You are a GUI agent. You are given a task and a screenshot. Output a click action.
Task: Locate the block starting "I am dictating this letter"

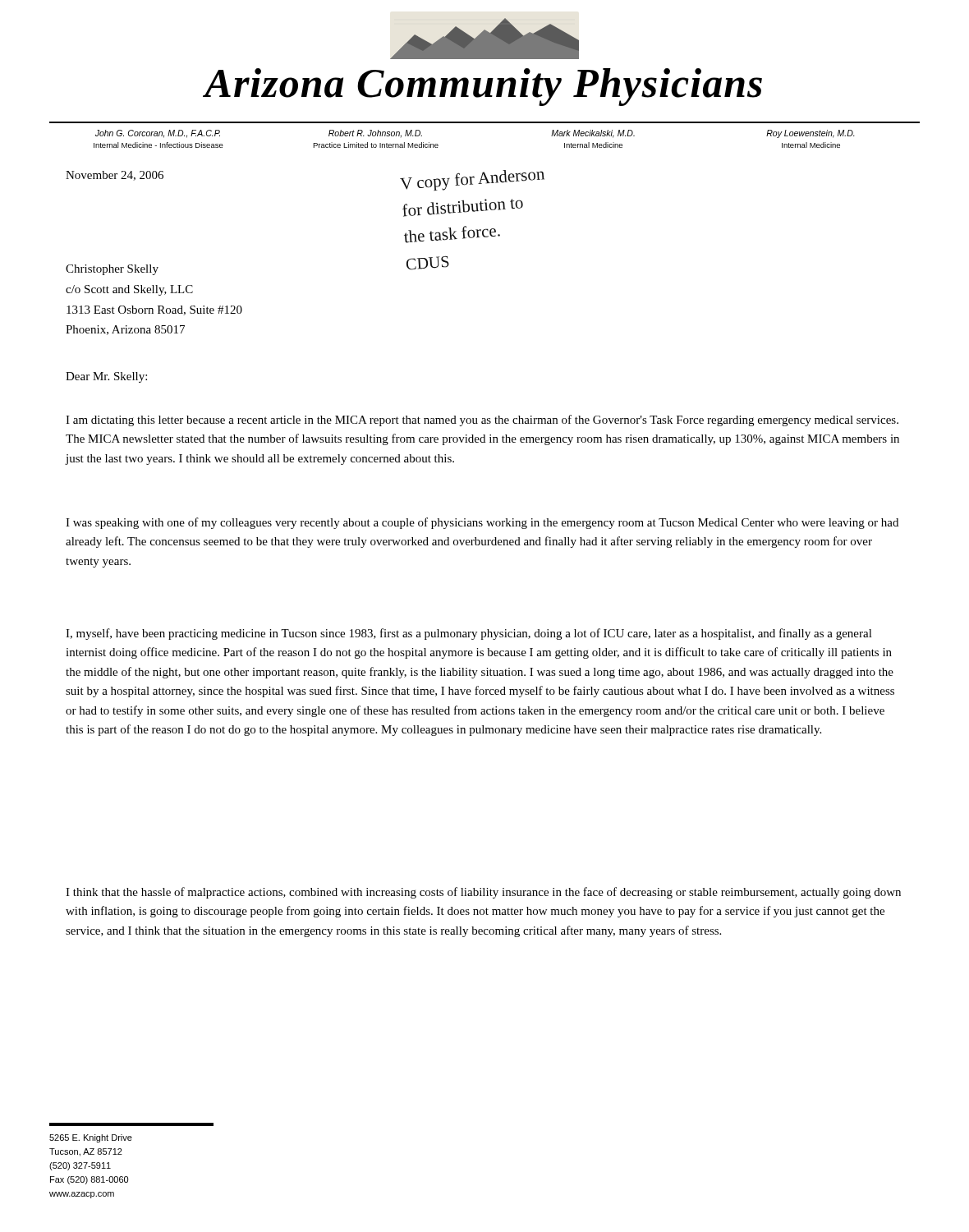point(483,439)
